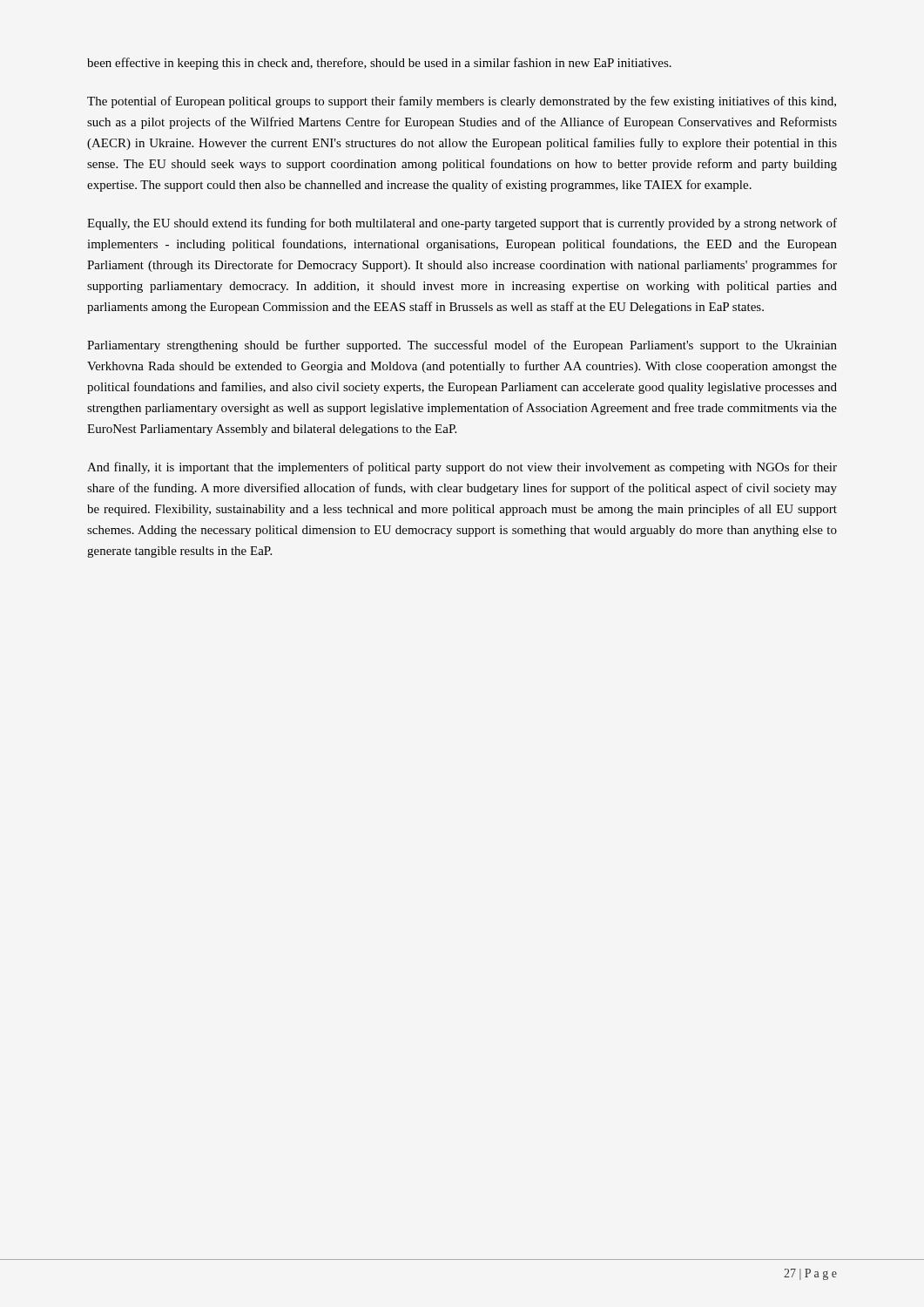Where is the passage that starts "And finally, it is"?

coord(462,509)
